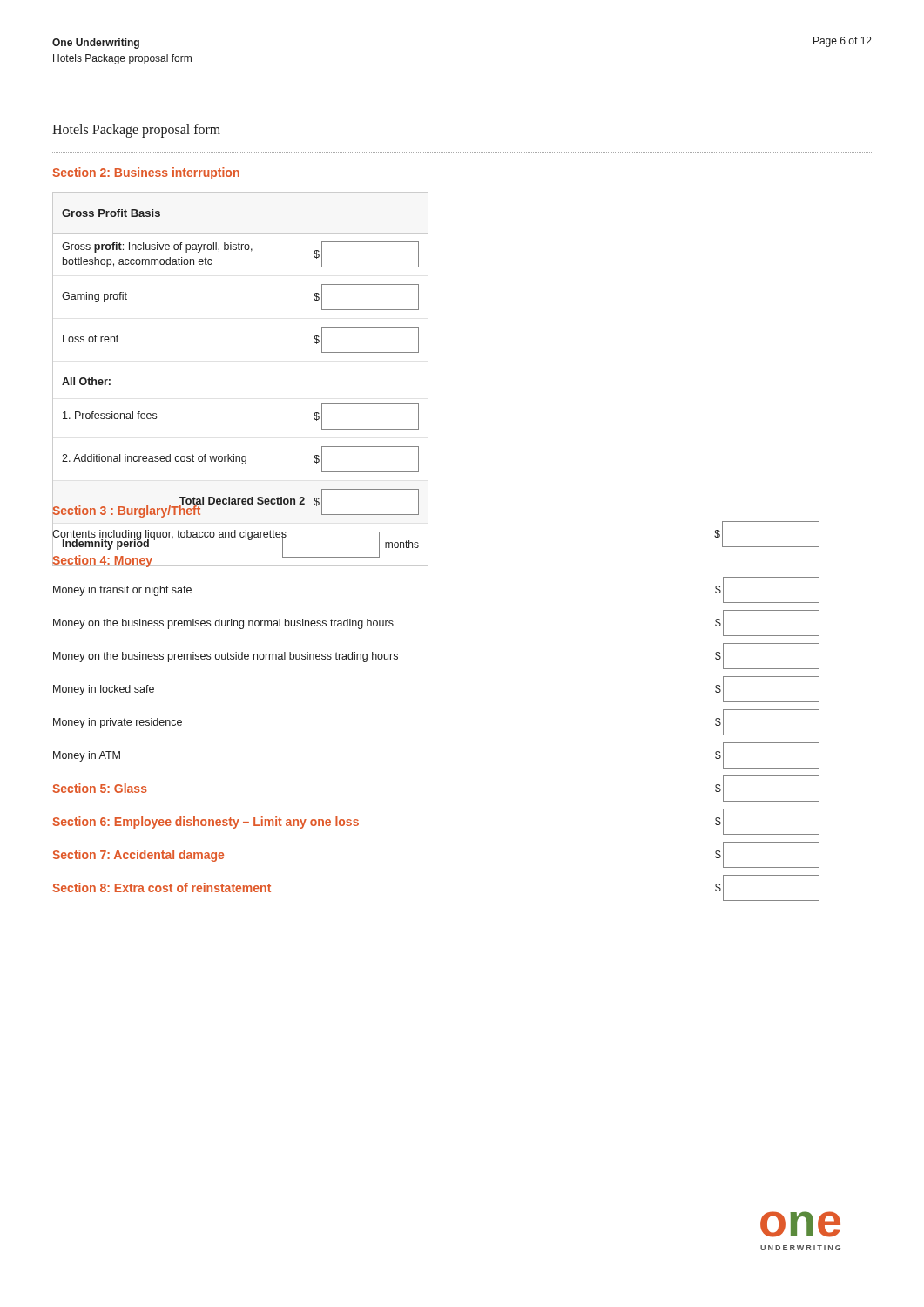Select the block starting "Section 6: Employee dishonesty – Limit any"

pyautogui.click(x=206, y=822)
